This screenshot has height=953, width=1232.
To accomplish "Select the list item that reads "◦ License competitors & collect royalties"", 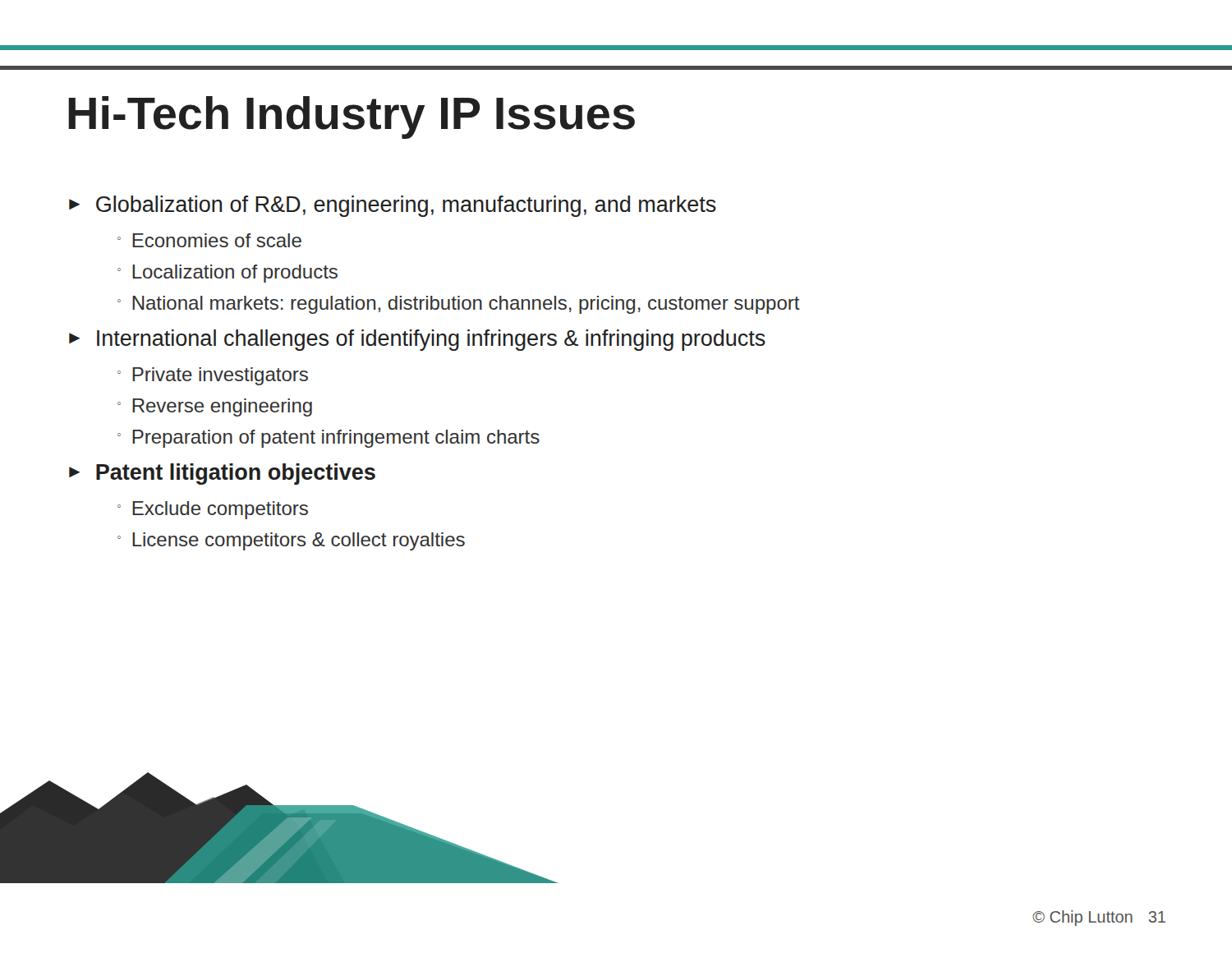I will [x=291, y=540].
